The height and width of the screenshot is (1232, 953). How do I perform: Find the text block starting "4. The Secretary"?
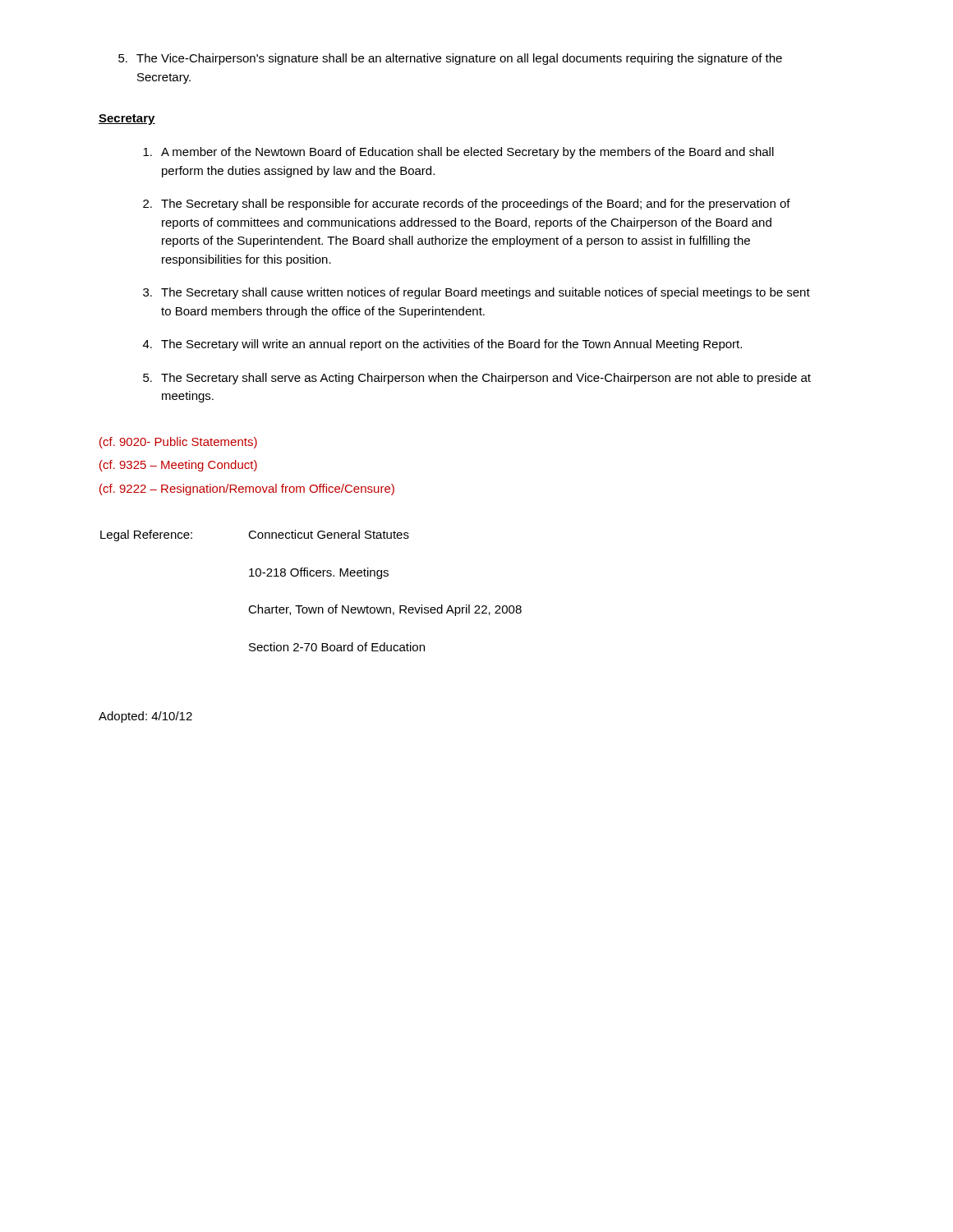coord(468,344)
